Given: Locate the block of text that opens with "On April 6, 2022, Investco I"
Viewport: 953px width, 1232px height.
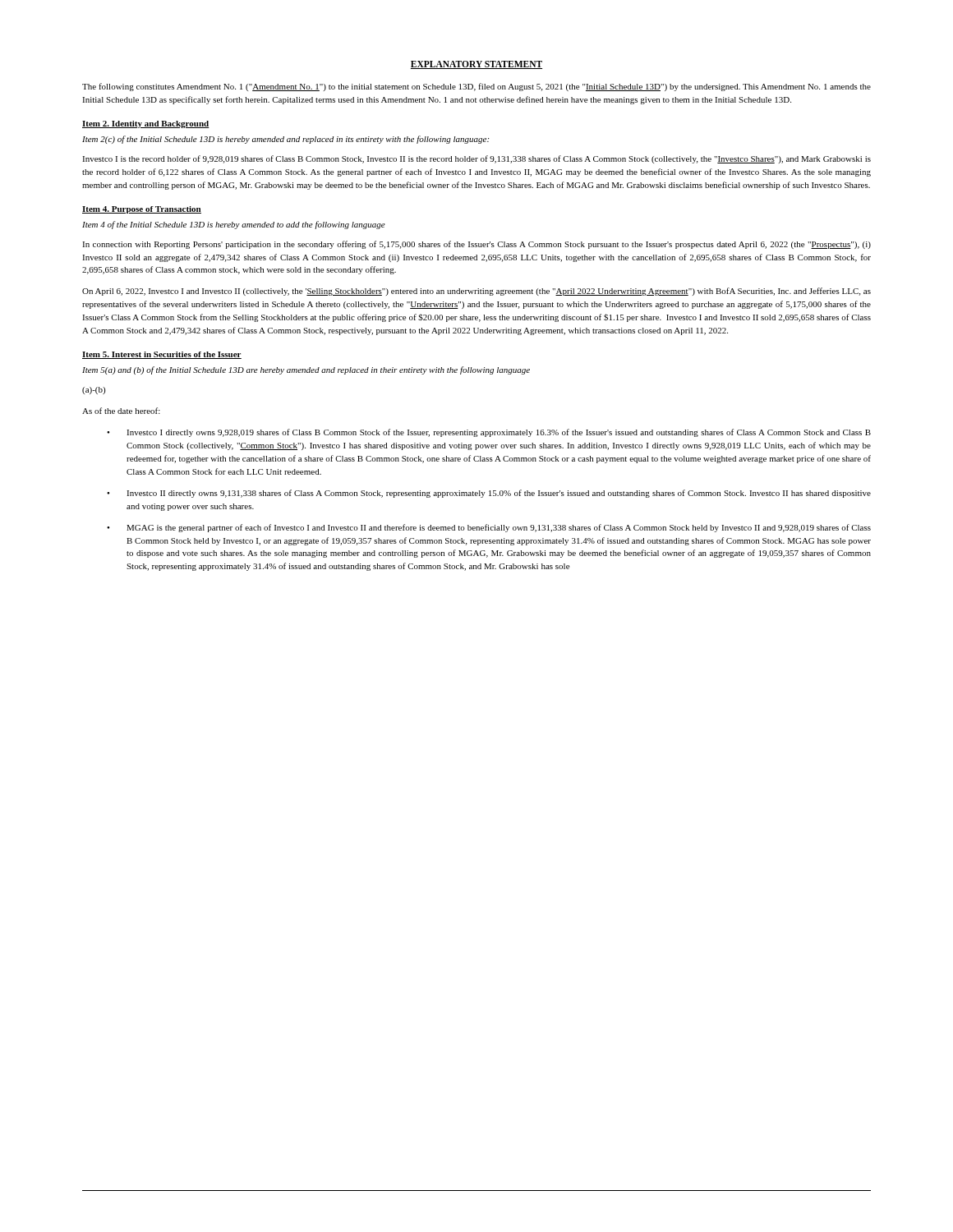Looking at the screenshot, I should point(476,311).
